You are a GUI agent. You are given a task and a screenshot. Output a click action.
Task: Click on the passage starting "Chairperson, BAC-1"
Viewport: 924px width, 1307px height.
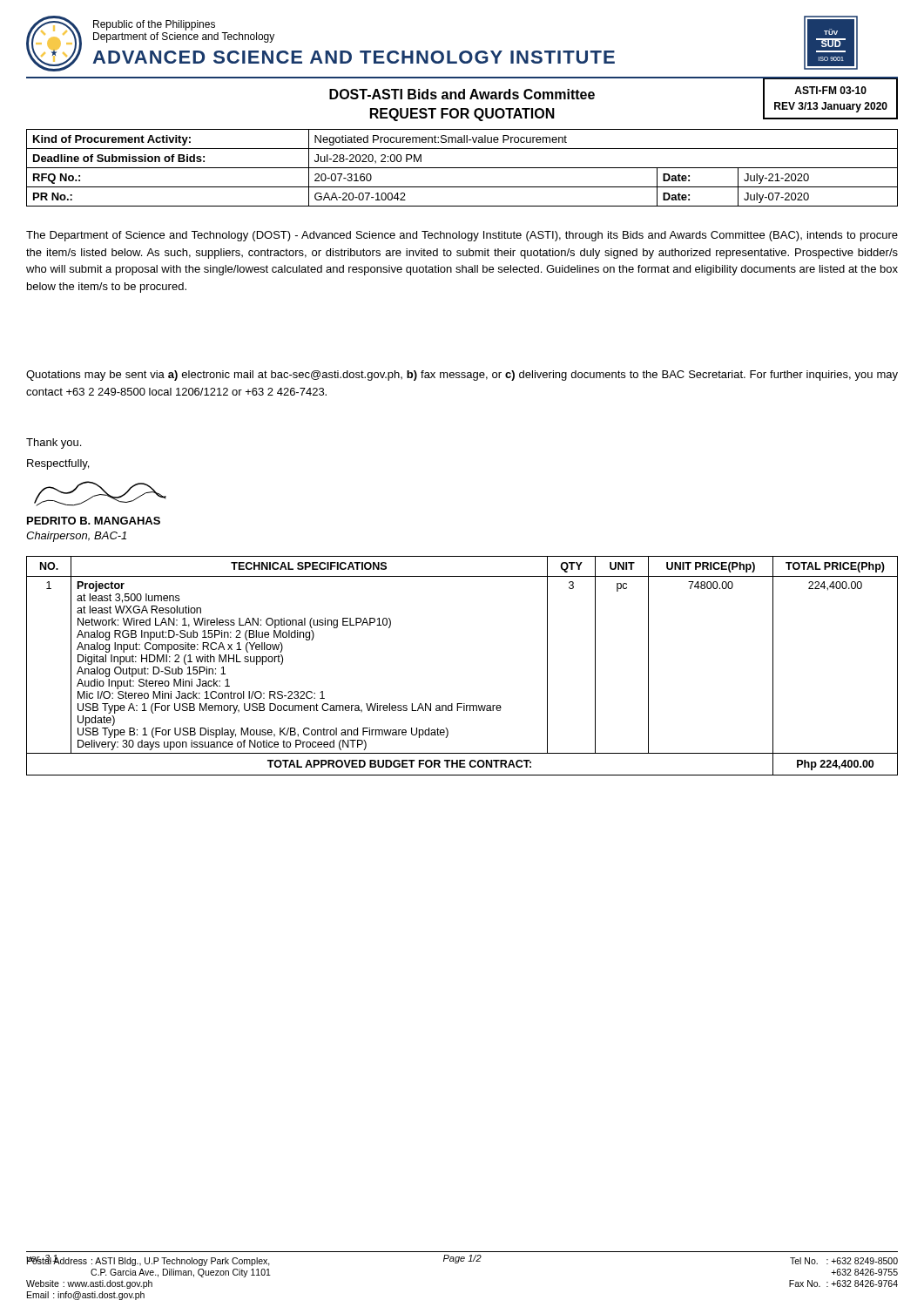[77, 535]
